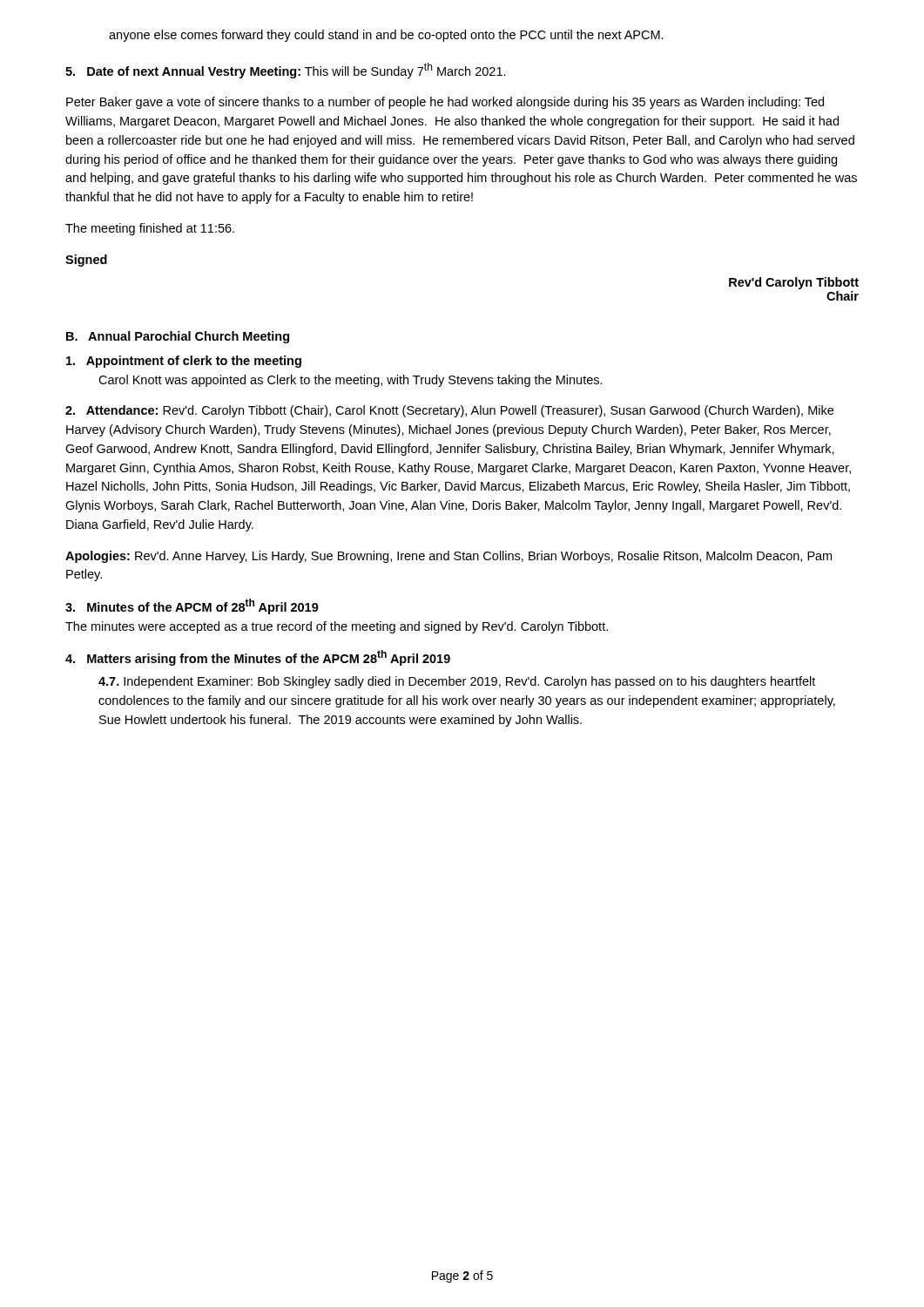Select the section header that says "B. Annual Parochial Church Meeting"
Image resolution: width=924 pixels, height=1307 pixels.
click(x=178, y=336)
